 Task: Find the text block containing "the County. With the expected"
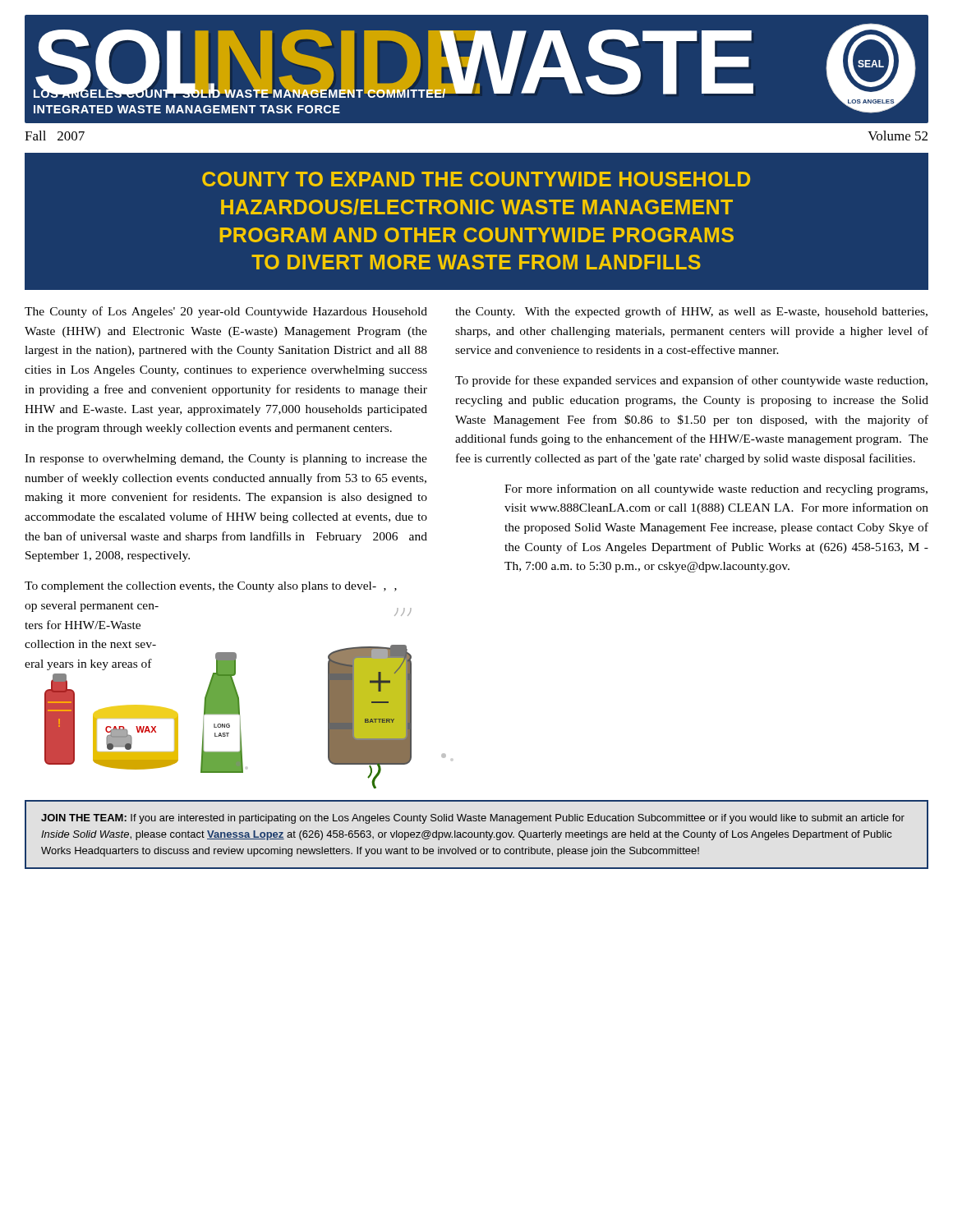click(x=692, y=330)
